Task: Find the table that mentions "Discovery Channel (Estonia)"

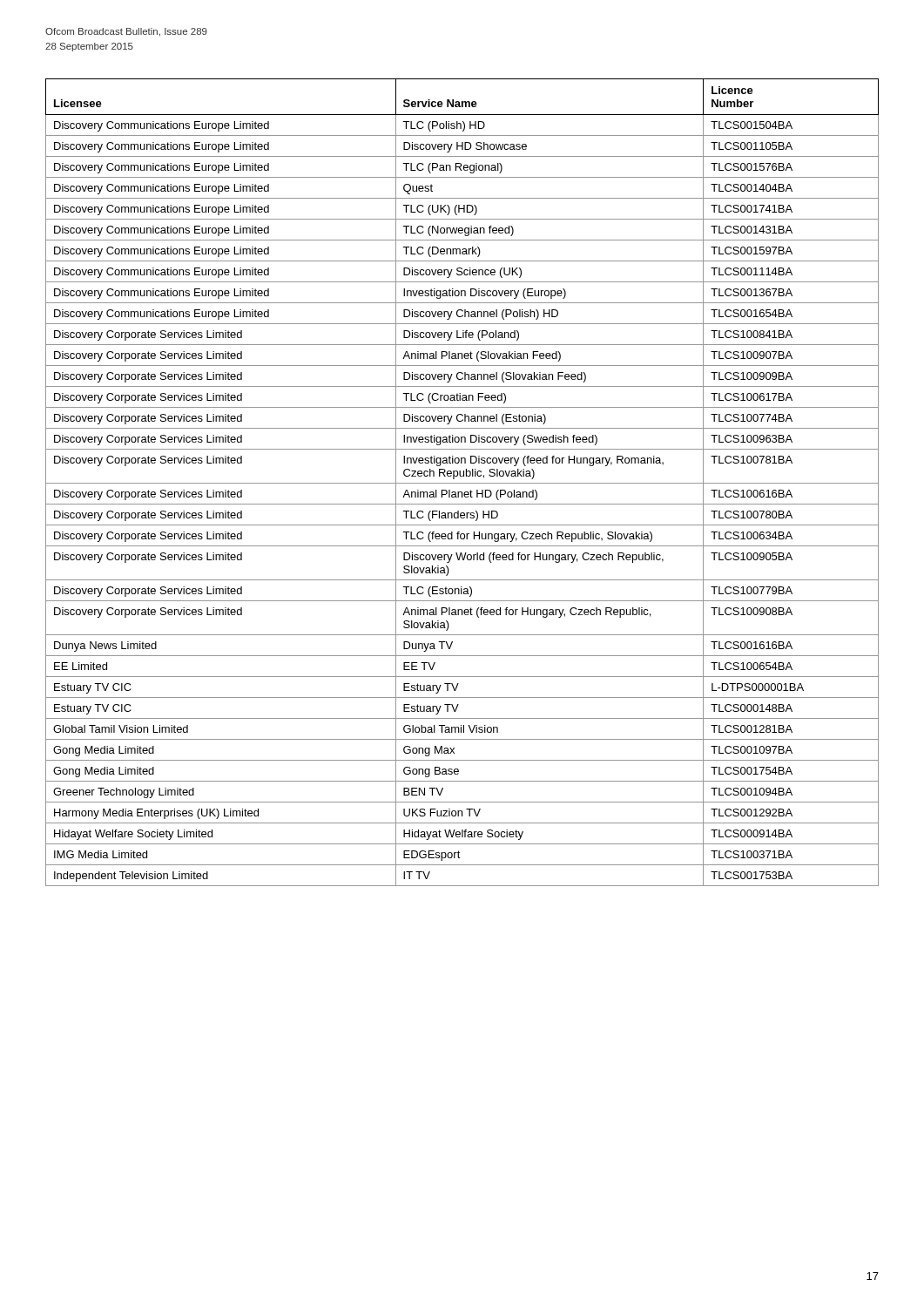Action: coord(462,482)
